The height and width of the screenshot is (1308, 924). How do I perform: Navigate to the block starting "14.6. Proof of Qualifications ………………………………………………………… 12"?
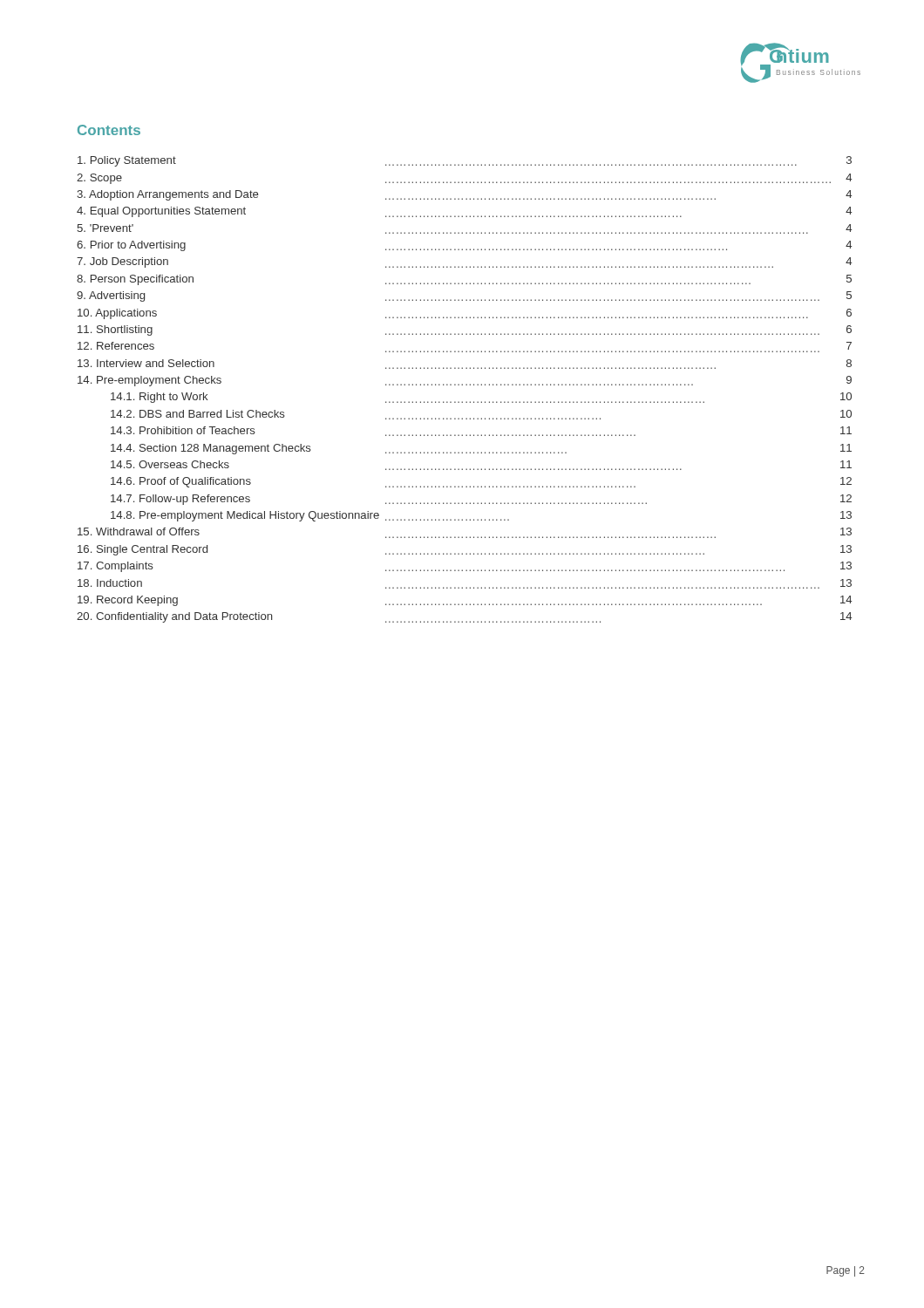pyautogui.click(x=464, y=481)
